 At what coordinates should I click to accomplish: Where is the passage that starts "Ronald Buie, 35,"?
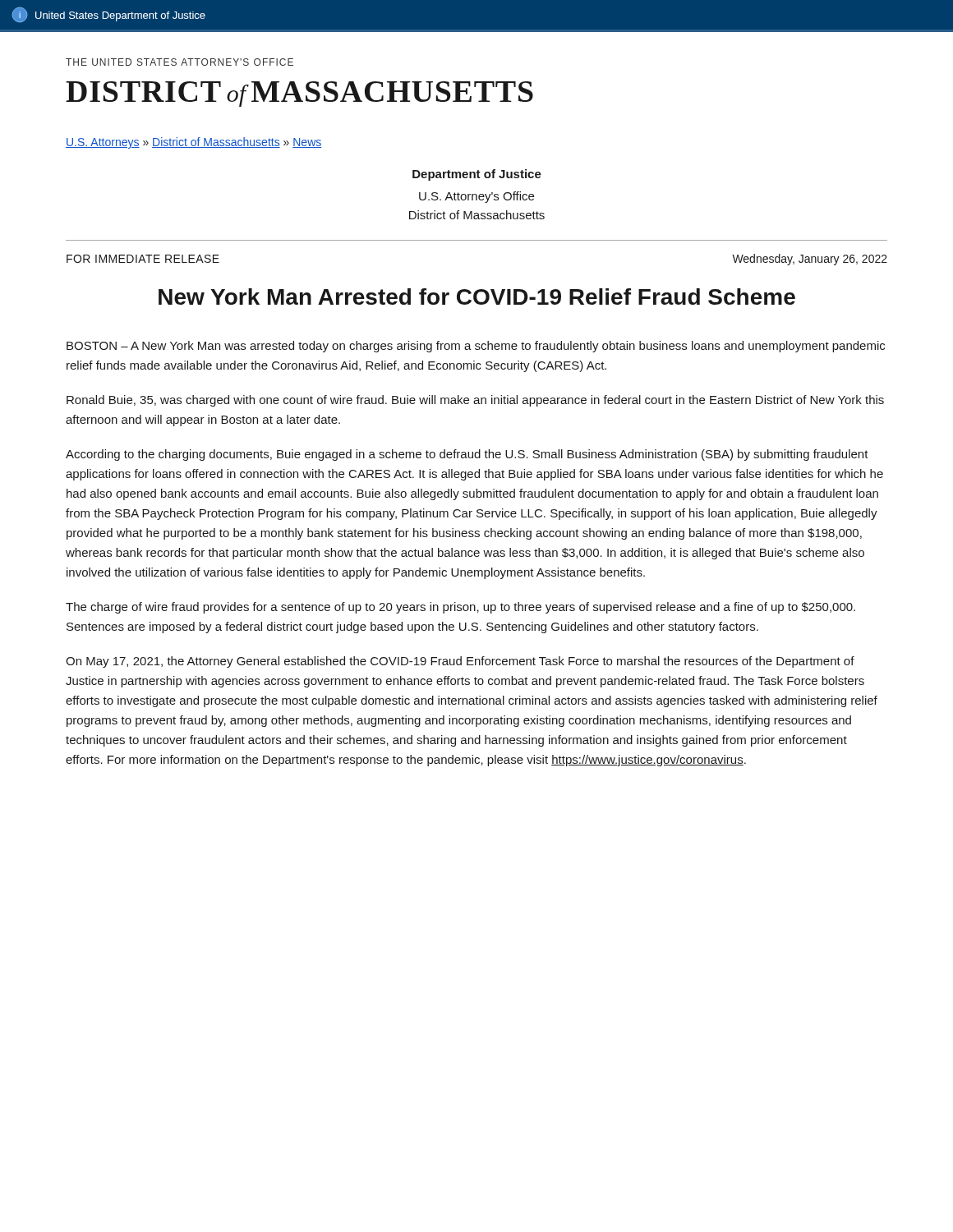click(475, 409)
